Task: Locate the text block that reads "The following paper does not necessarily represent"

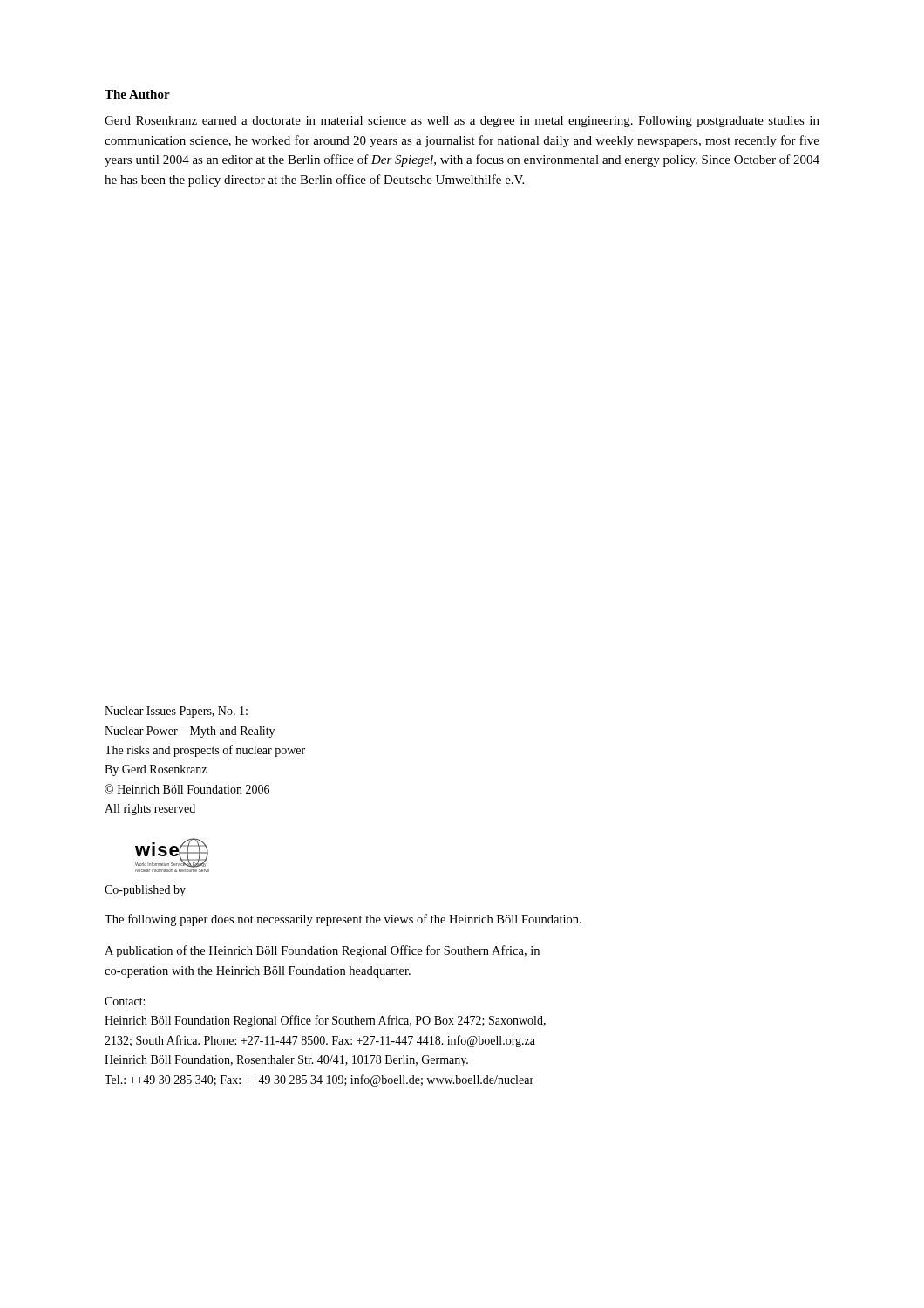Action: [343, 919]
